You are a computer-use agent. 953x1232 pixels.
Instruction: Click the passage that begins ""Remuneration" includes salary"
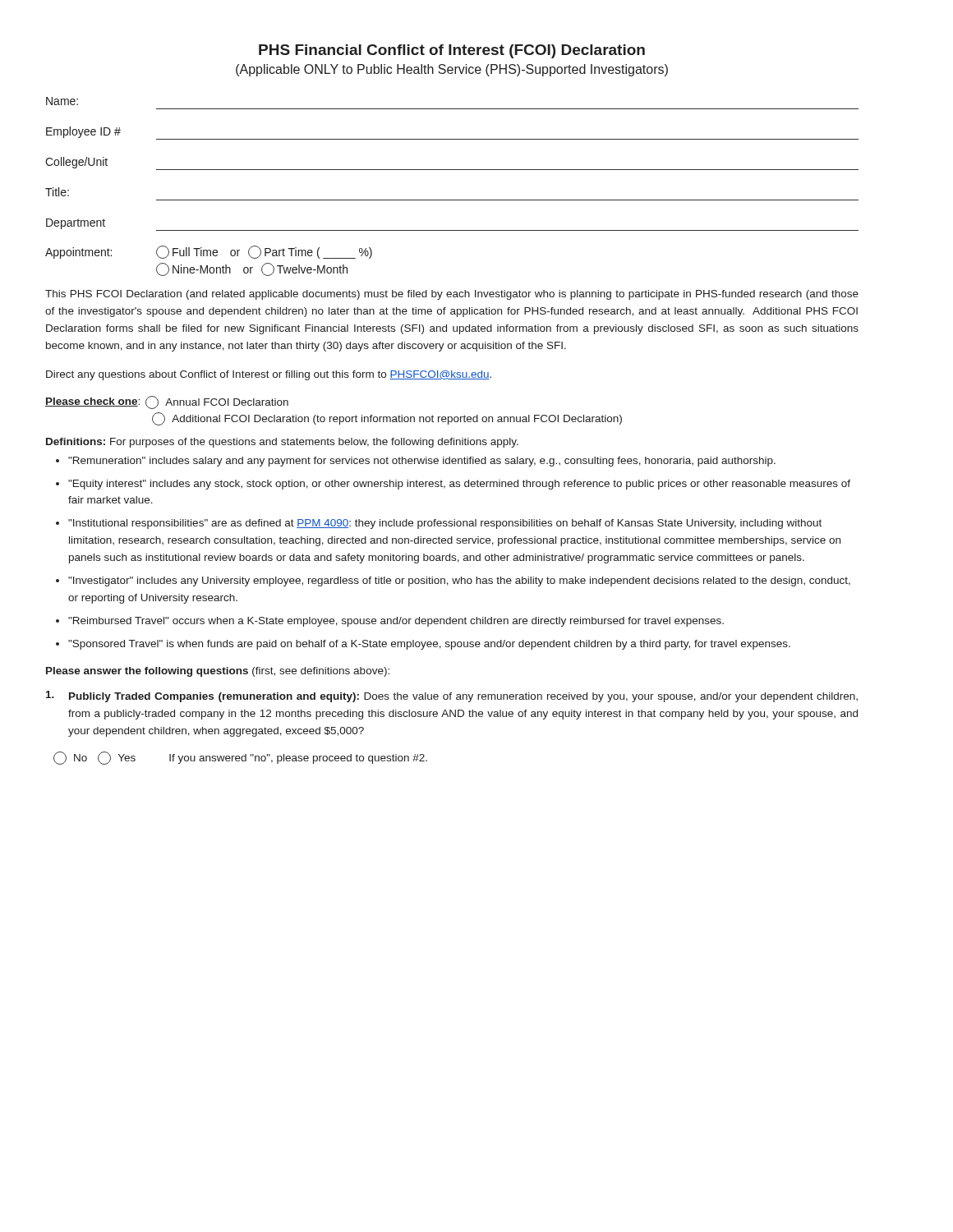tap(422, 460)
